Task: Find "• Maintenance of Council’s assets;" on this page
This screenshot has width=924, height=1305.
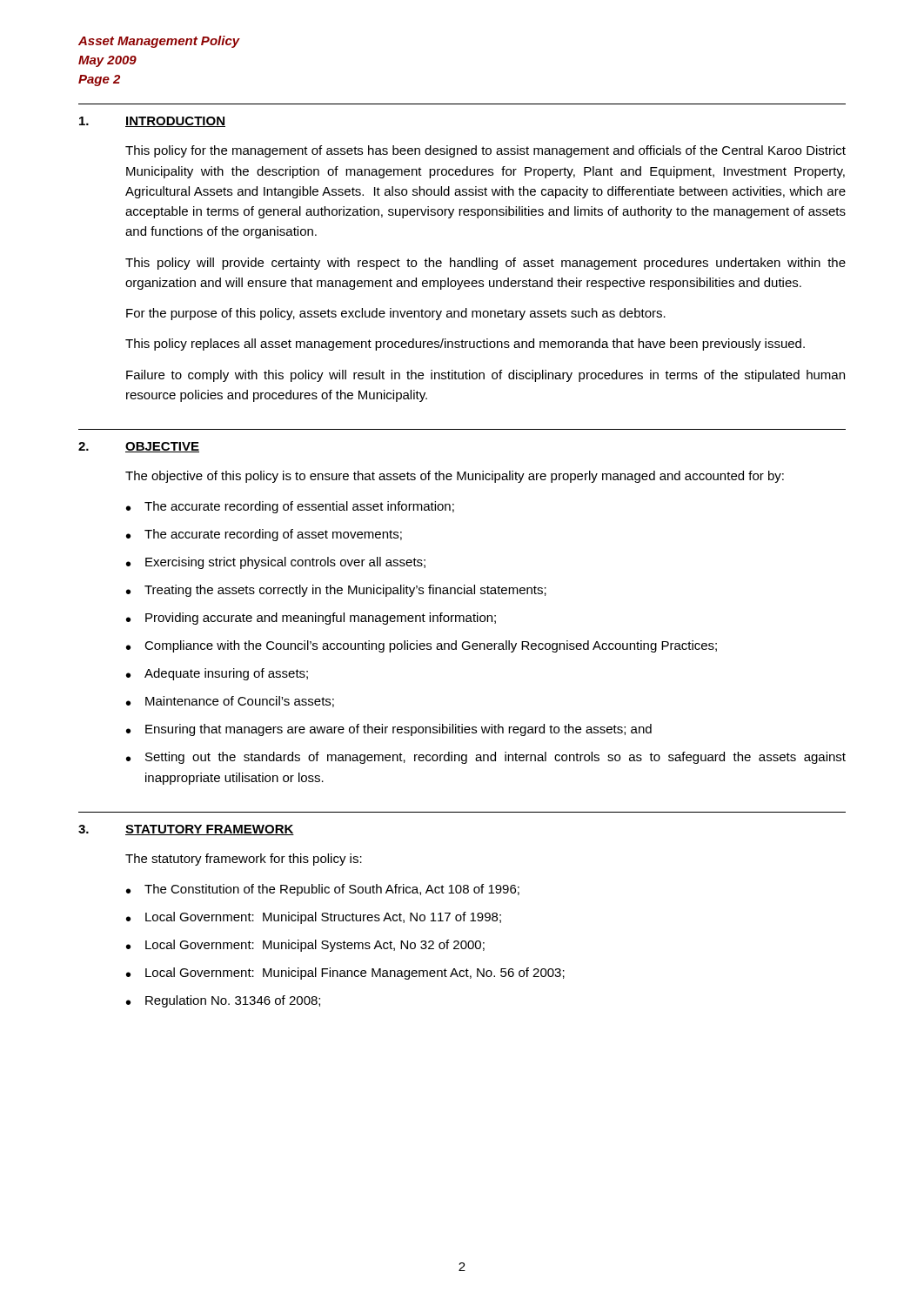Action: (230, 702)
